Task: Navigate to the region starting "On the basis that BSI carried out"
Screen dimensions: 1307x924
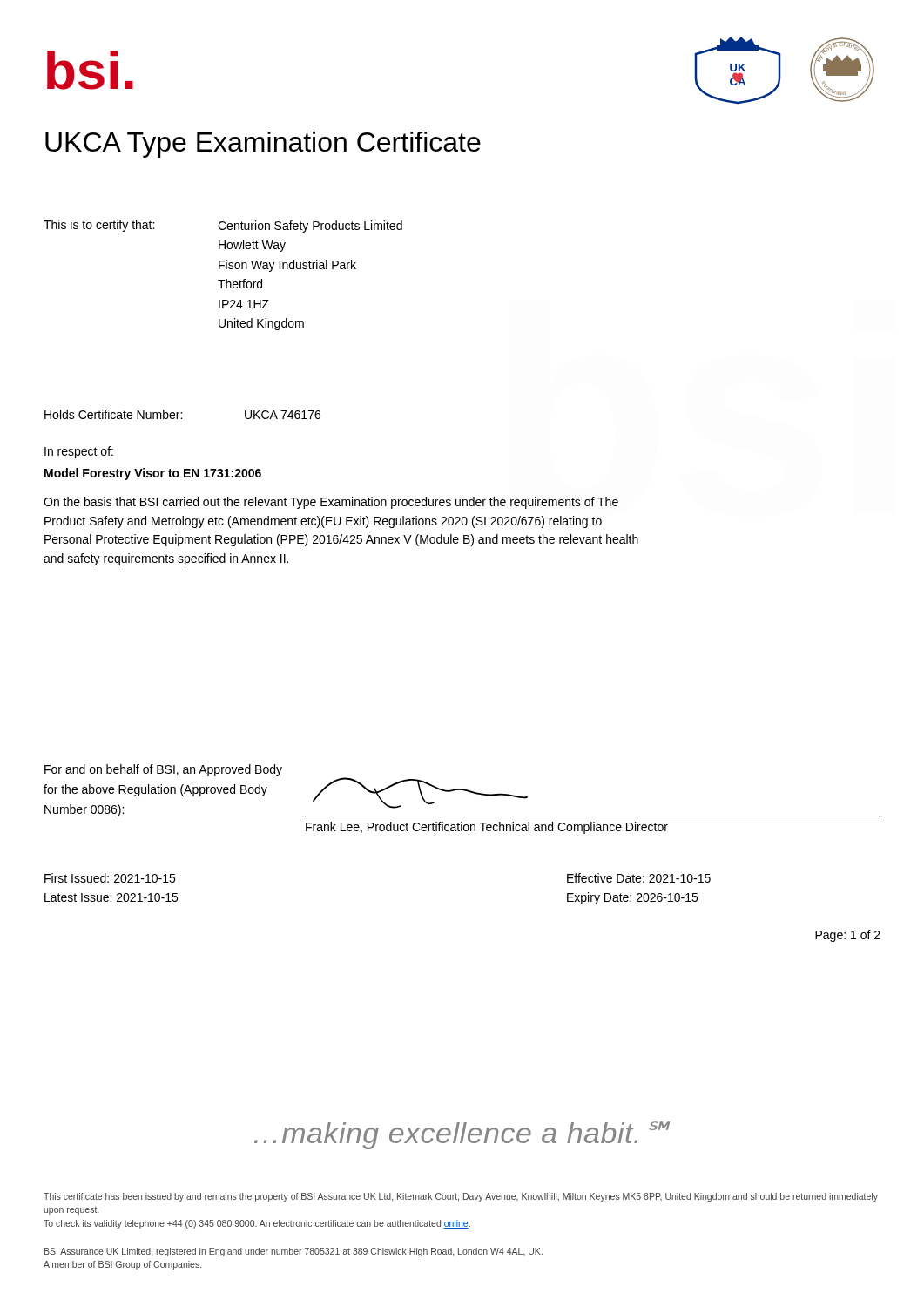Action: [x=341, y=530]
